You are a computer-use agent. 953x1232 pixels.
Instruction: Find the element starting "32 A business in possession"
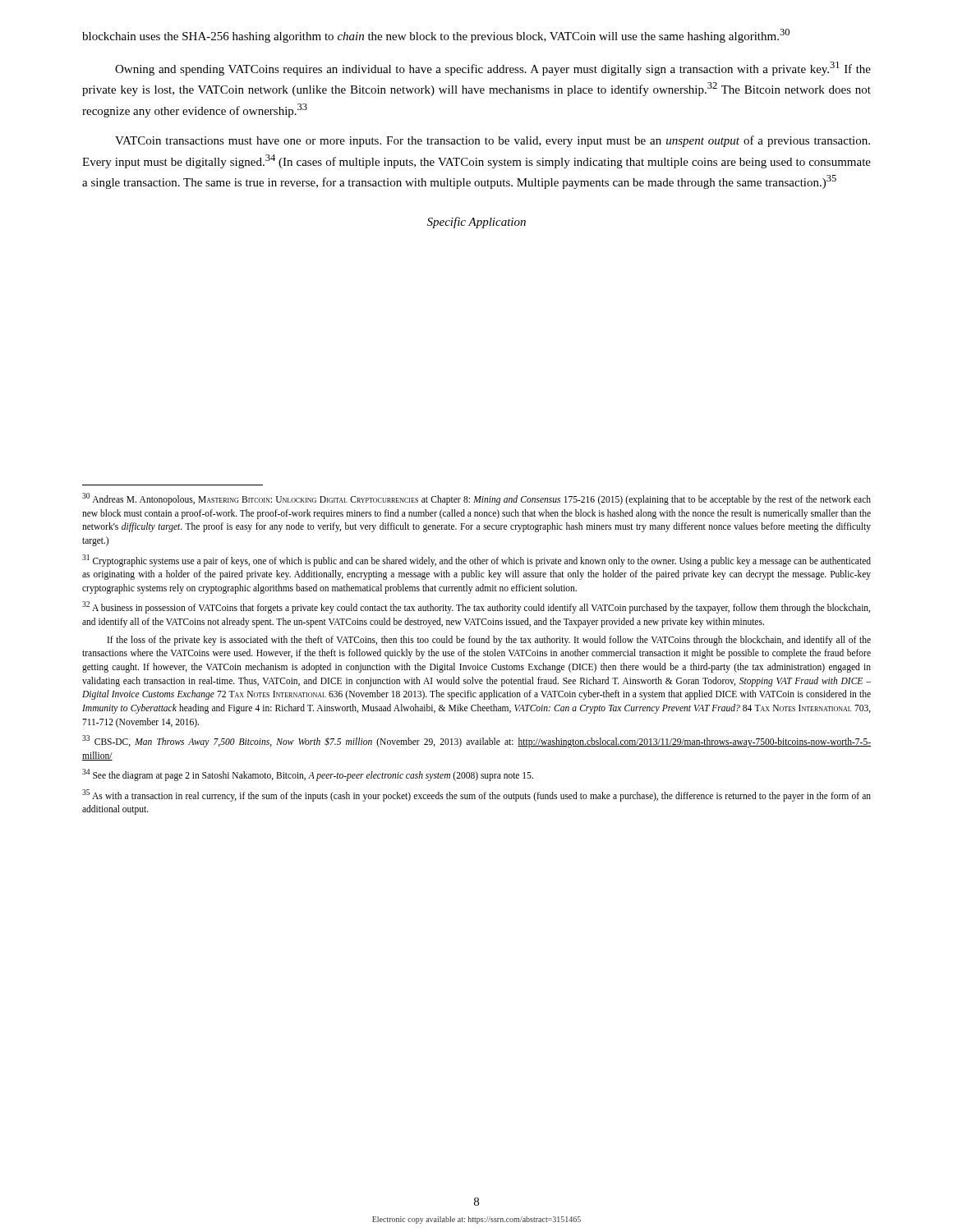point(476,664)
